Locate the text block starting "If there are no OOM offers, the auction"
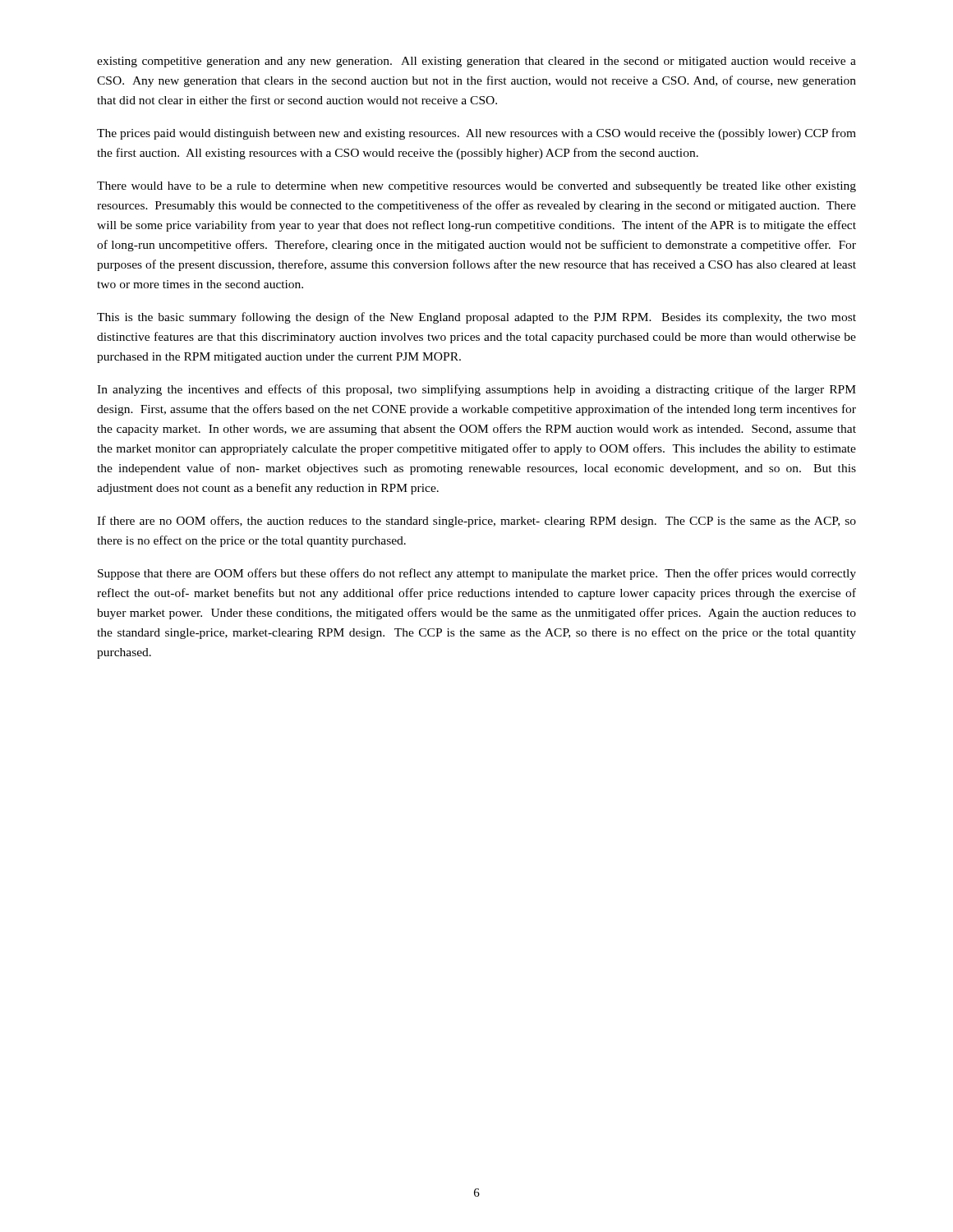953x1232 pixels. pyautogui.click(x=476, y=530)
